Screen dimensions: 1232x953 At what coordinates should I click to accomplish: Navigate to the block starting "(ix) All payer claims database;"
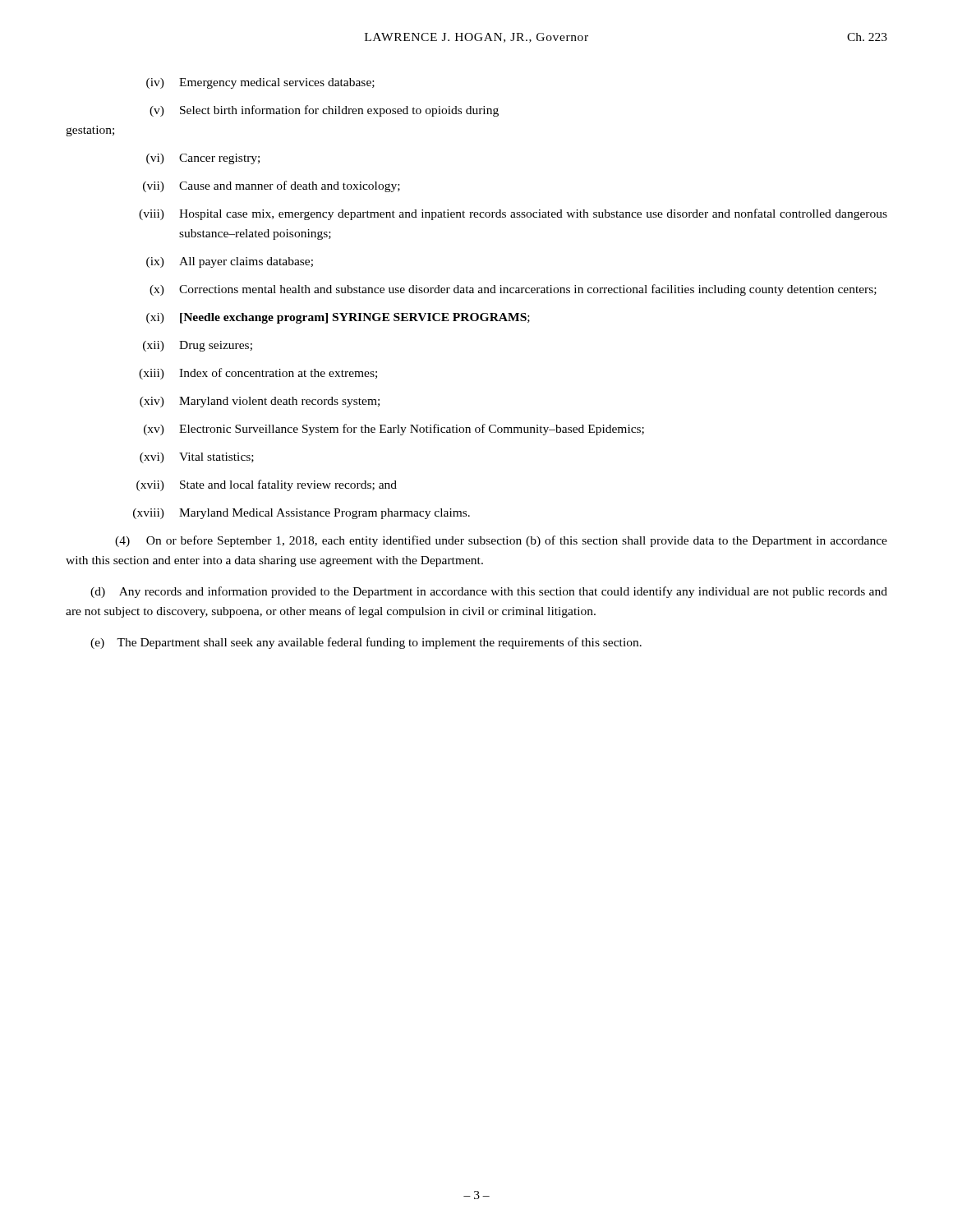230,262
